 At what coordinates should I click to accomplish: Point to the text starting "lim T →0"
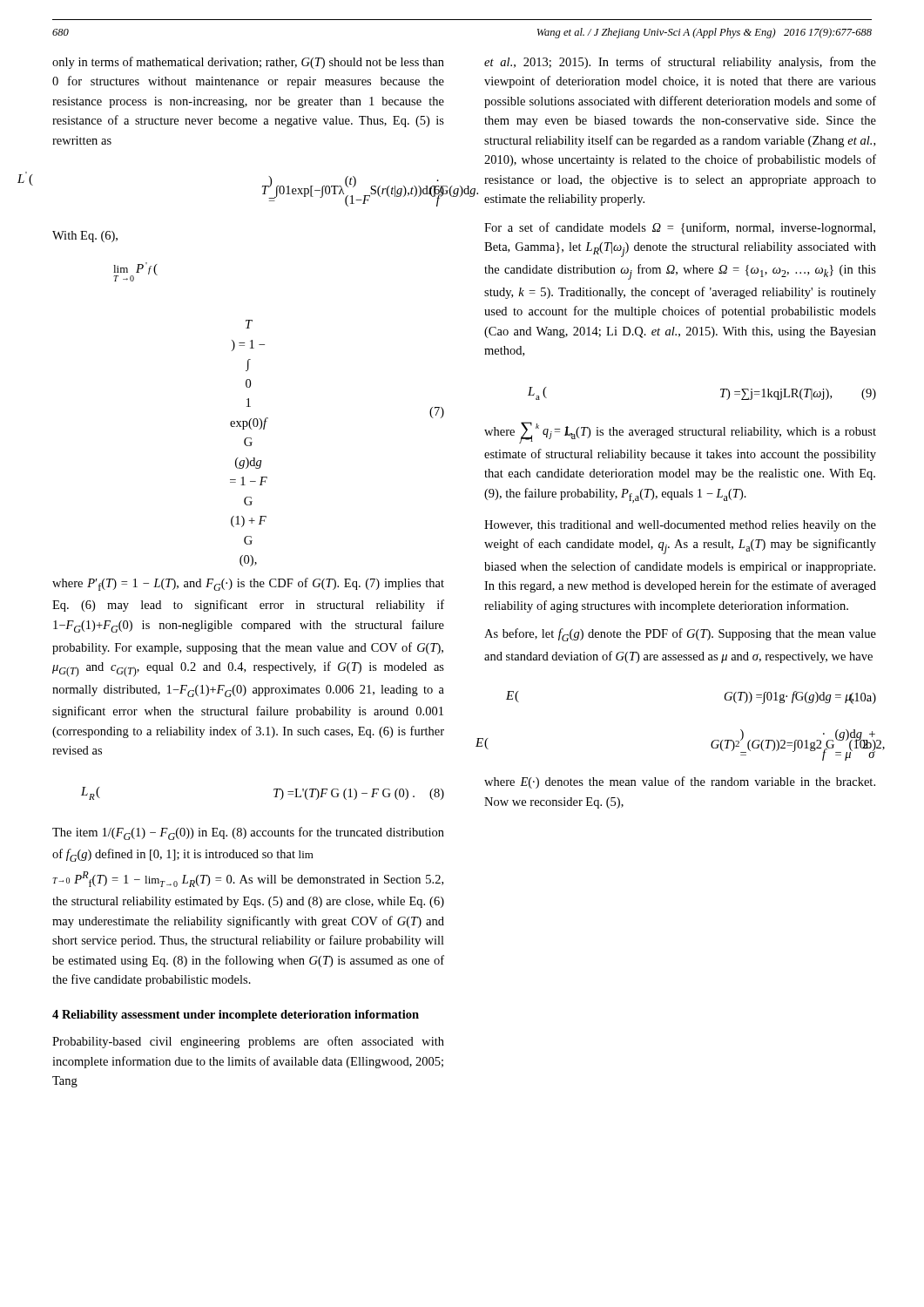[x=248, y=412]
